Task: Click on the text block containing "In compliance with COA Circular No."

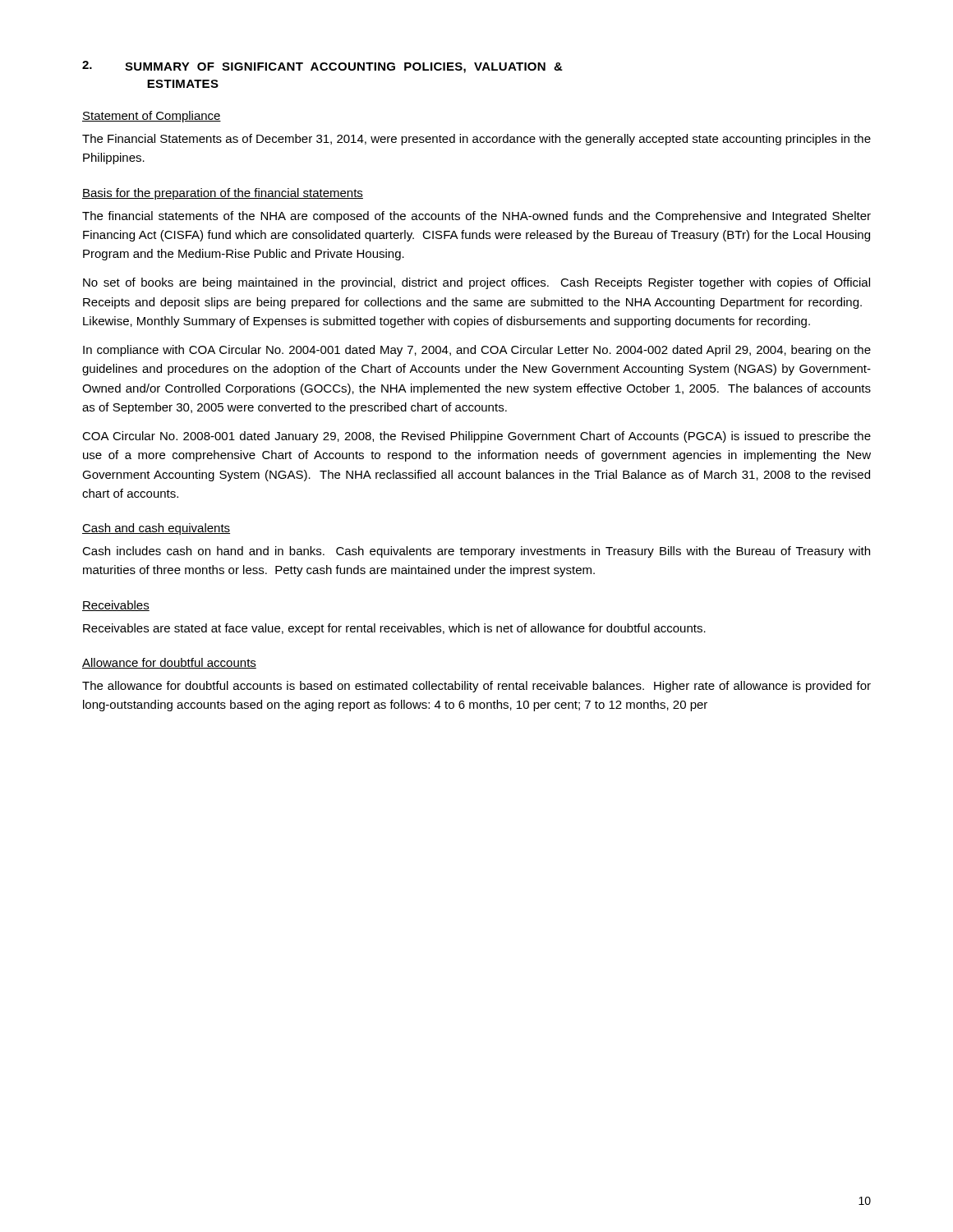Action: 476,378
